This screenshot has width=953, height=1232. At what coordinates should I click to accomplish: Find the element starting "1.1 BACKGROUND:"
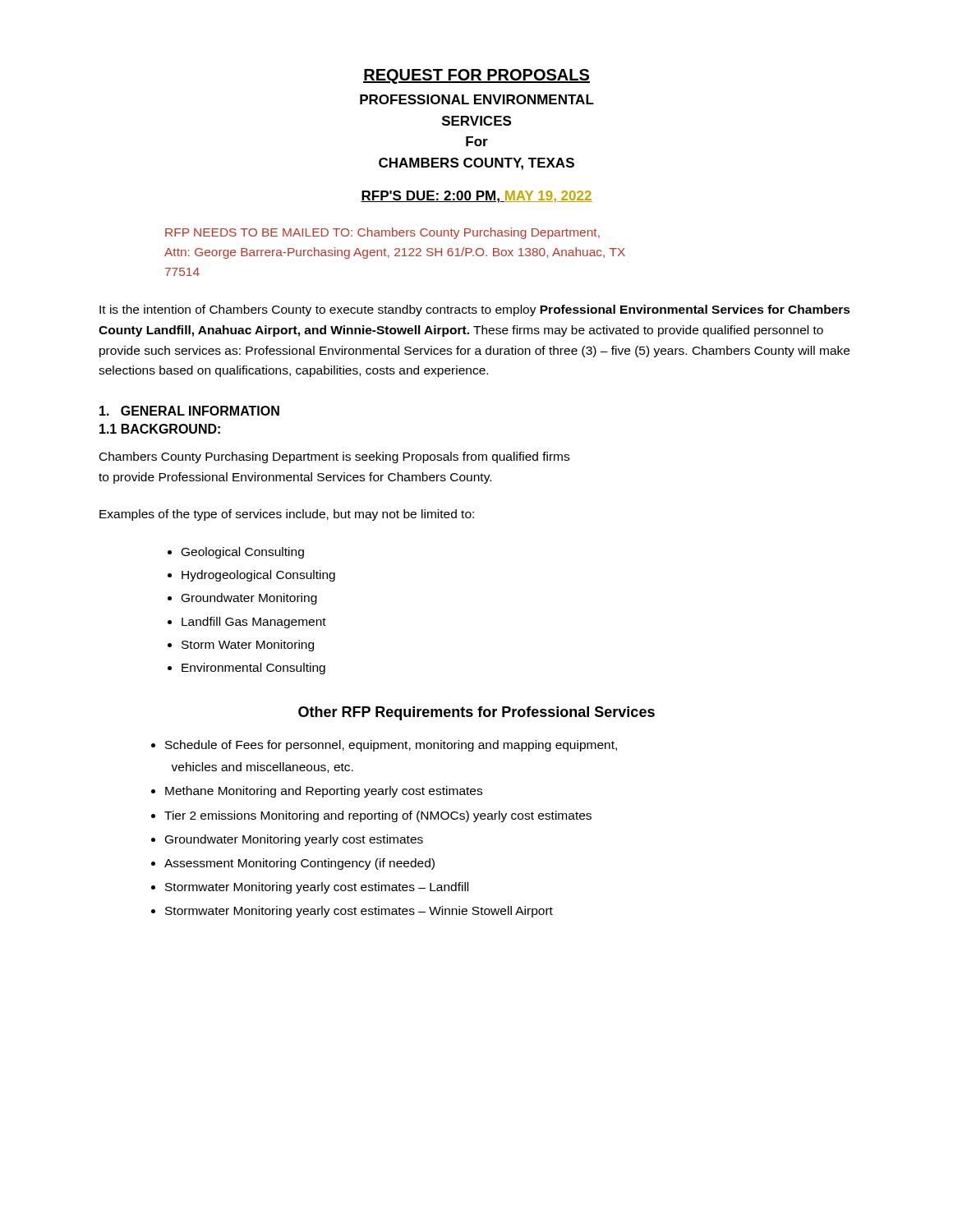pos(160,429)
